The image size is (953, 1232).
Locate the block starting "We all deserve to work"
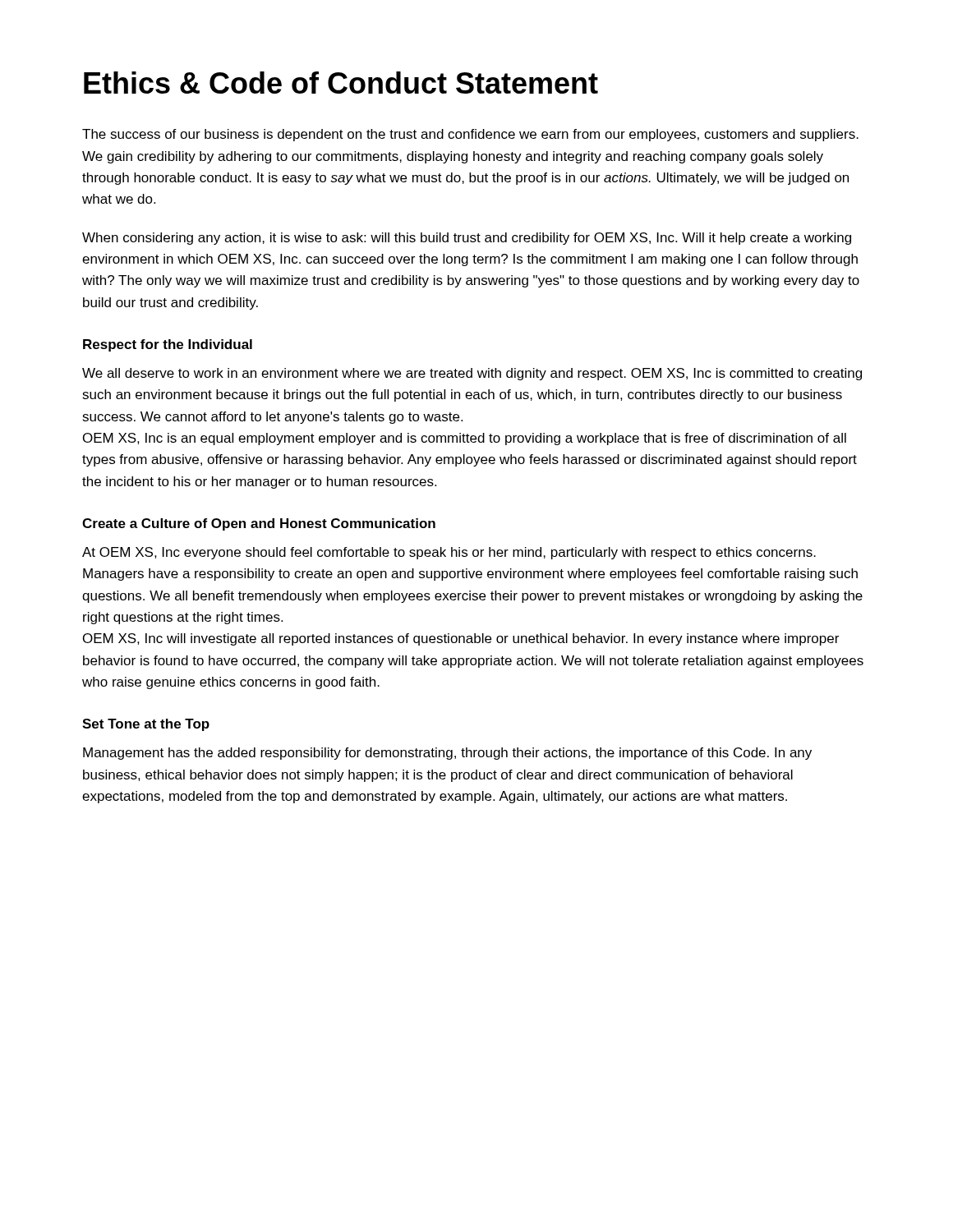pos(472,427)
